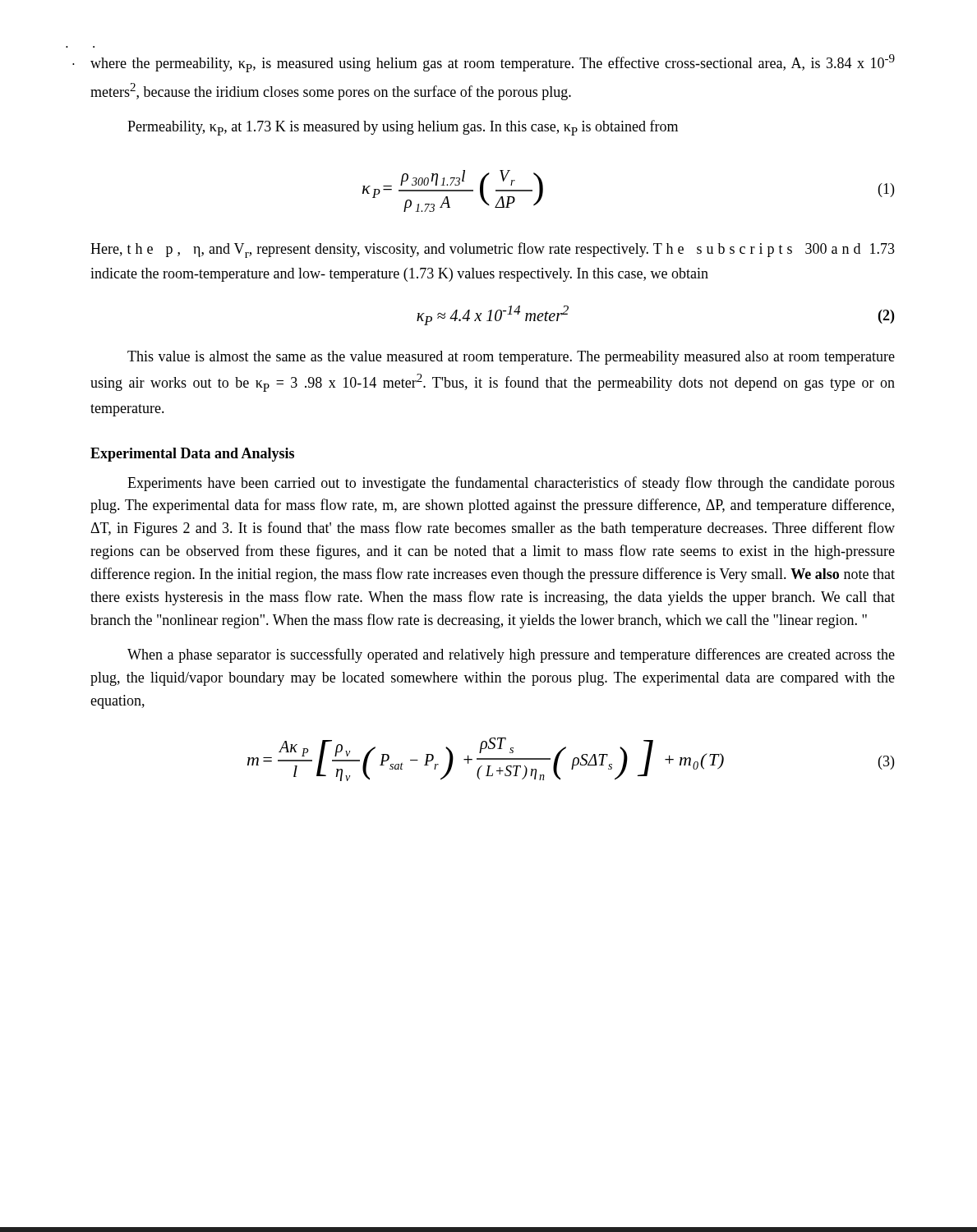The height and width of the screenshot is (1232, 977).
Task: Select the text block that reads "Permeability, κP, at 1.73 K is"
Action: pos(403,128)
